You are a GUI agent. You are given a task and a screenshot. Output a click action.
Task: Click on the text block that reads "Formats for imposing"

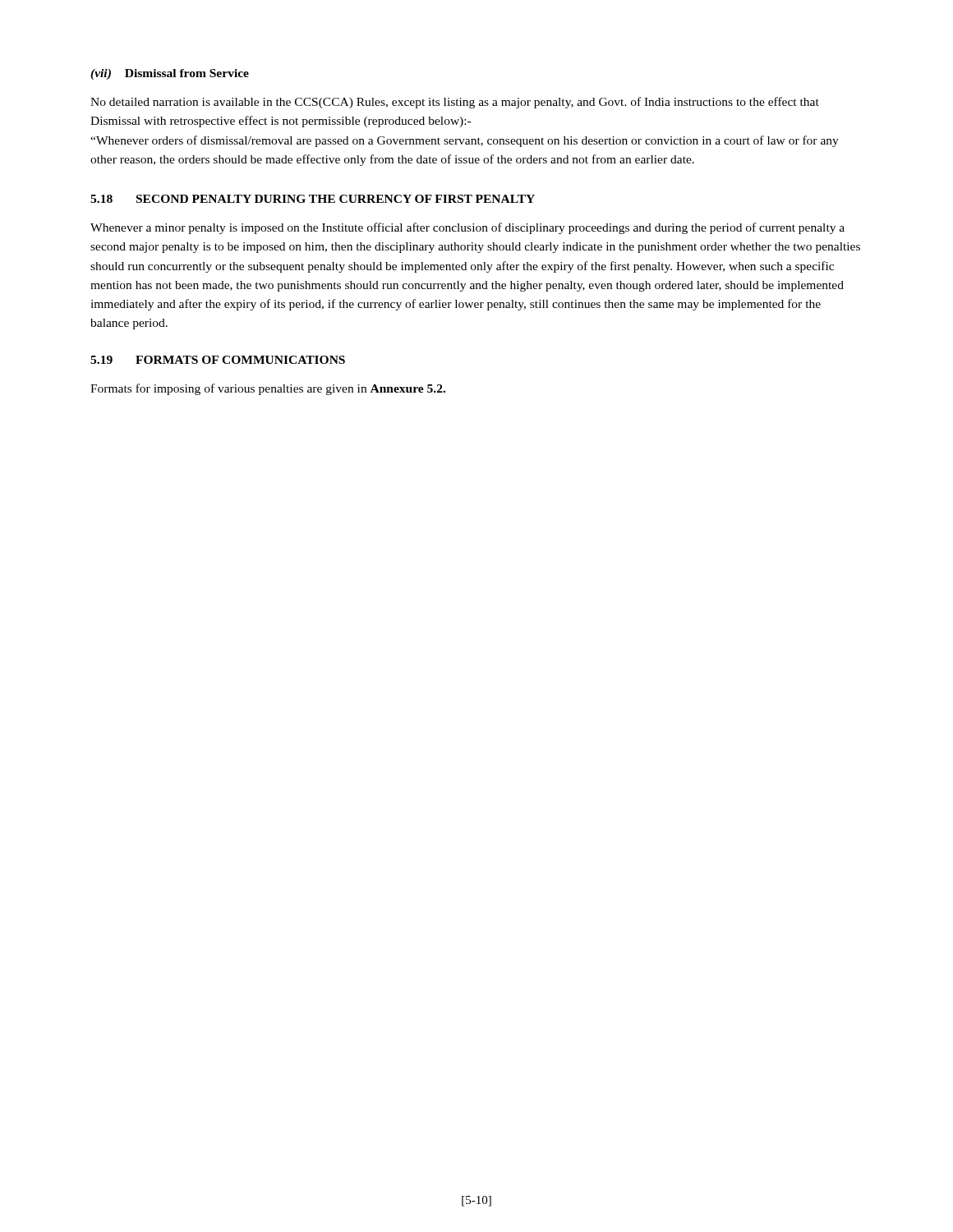click(268, 389)
